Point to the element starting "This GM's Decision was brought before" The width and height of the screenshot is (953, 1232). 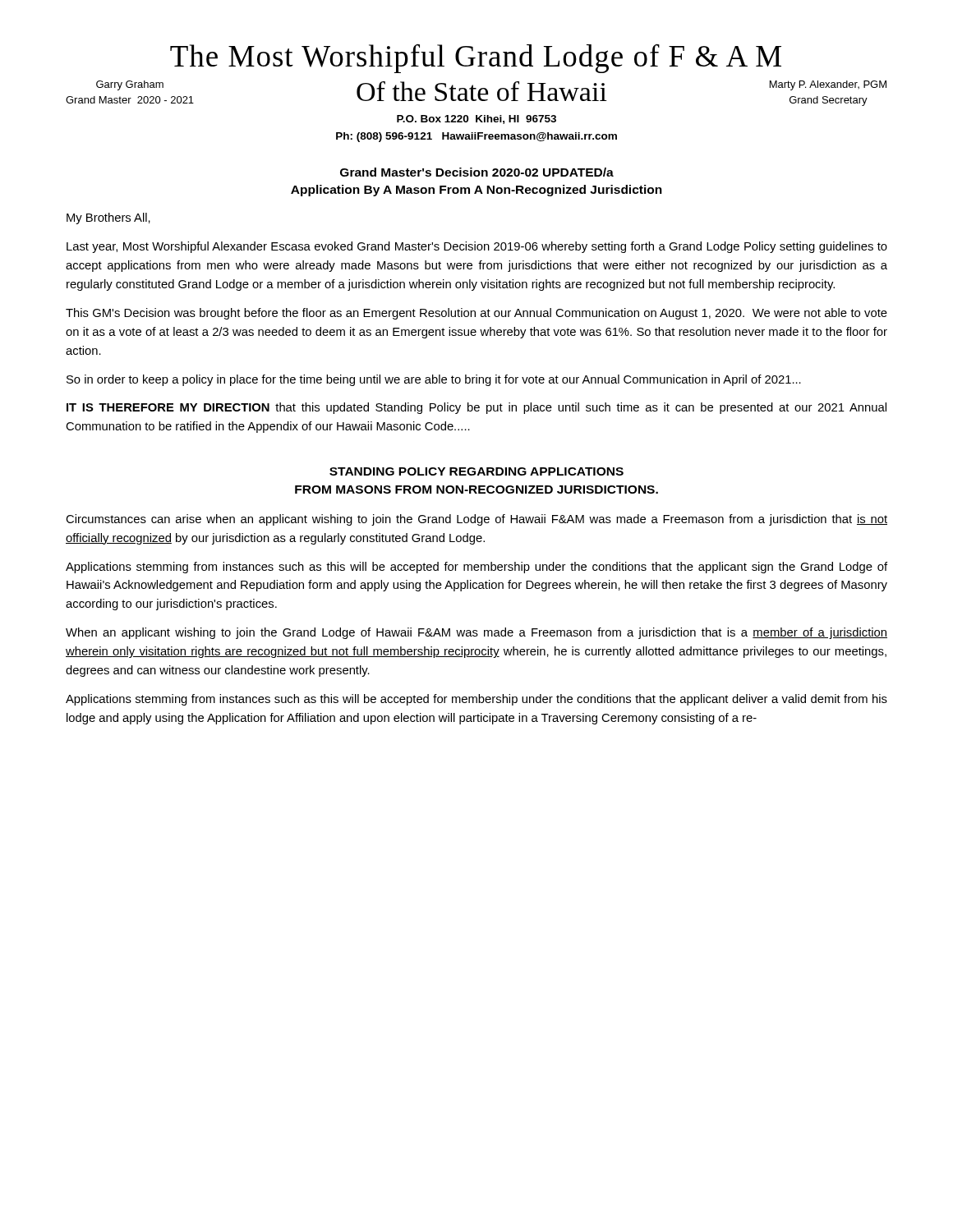point(476,332)
